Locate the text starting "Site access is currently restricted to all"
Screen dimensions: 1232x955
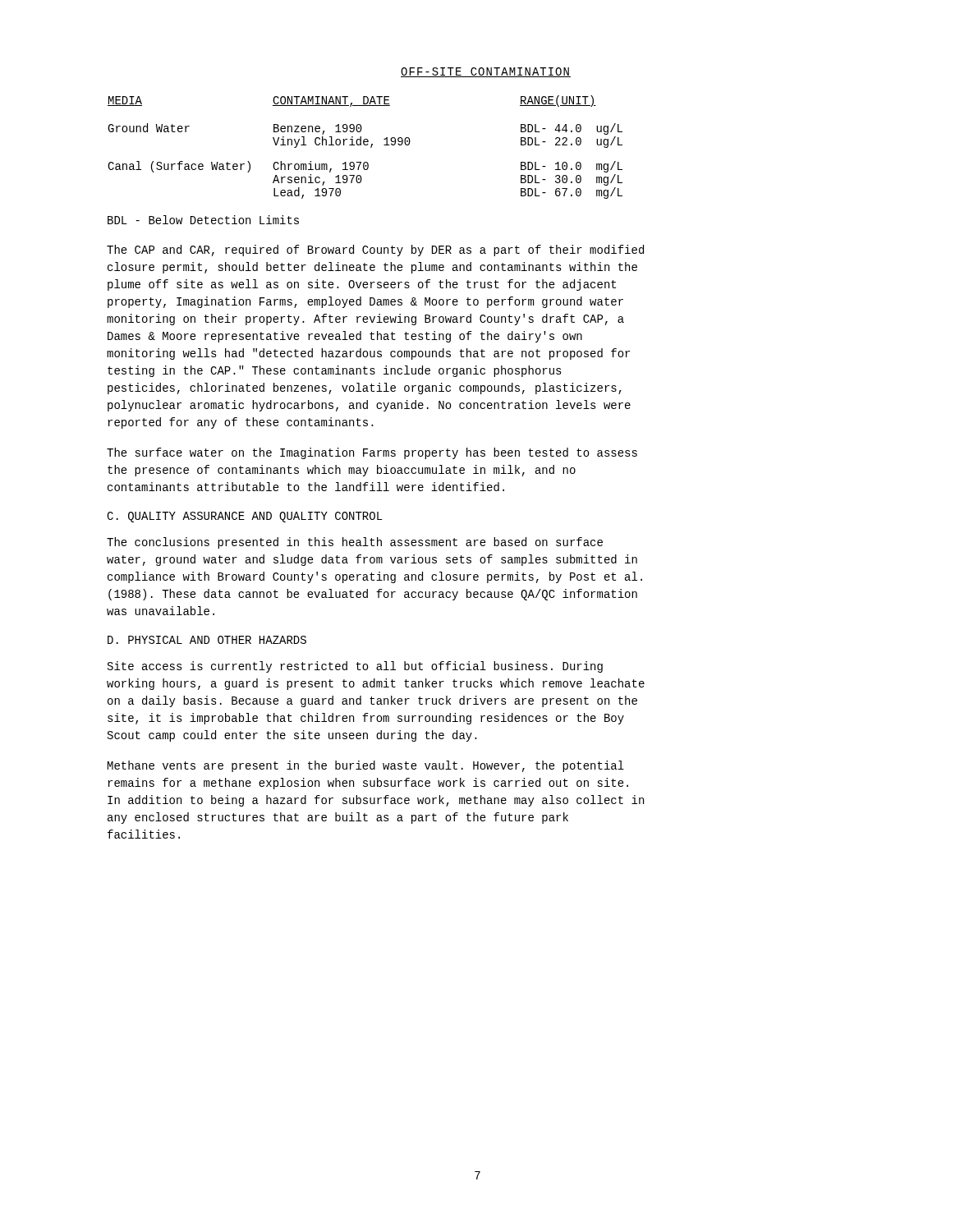point(376,701)
